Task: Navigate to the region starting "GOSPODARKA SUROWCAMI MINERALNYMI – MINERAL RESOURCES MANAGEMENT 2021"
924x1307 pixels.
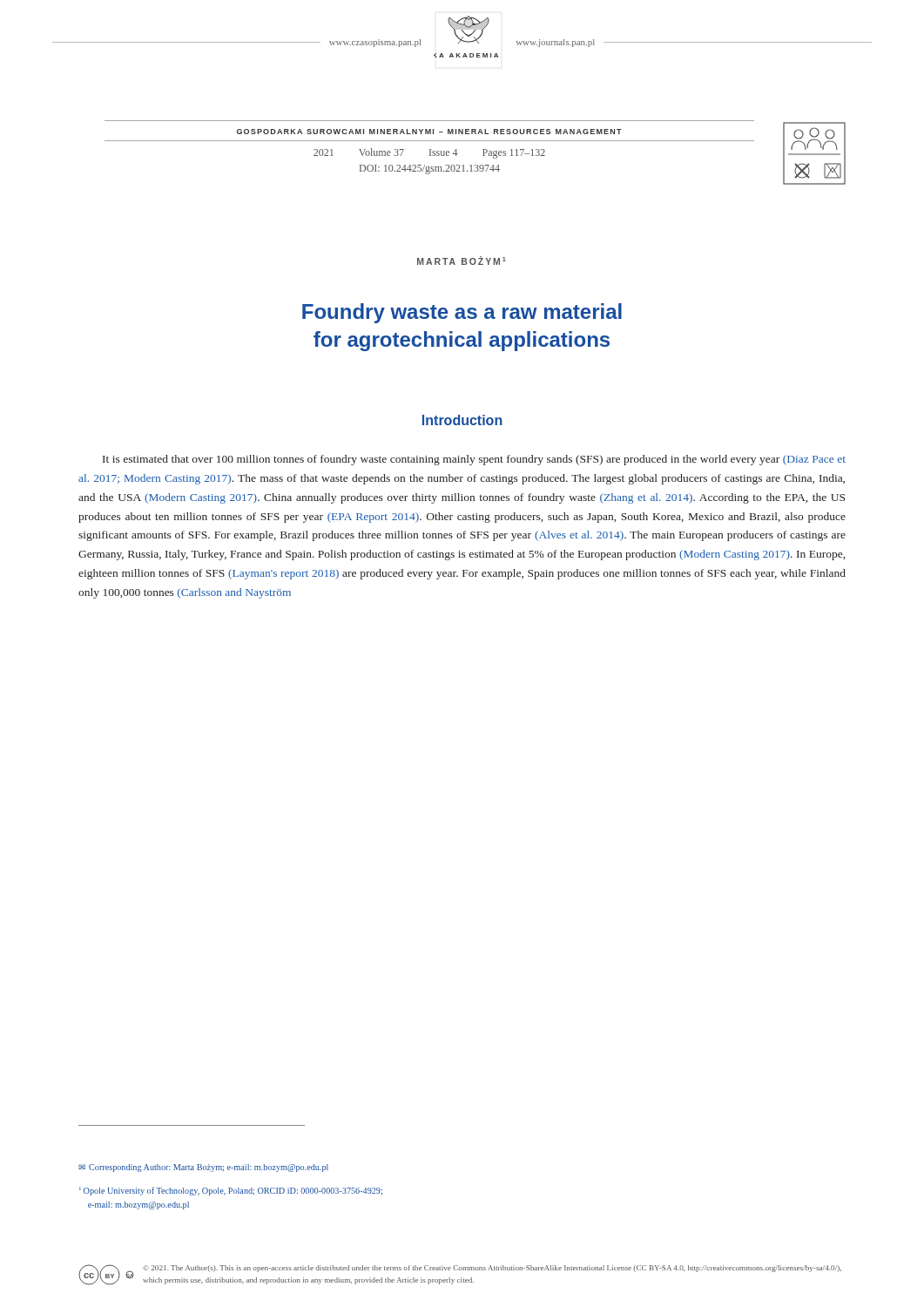Action: click(x=429, y=148)
